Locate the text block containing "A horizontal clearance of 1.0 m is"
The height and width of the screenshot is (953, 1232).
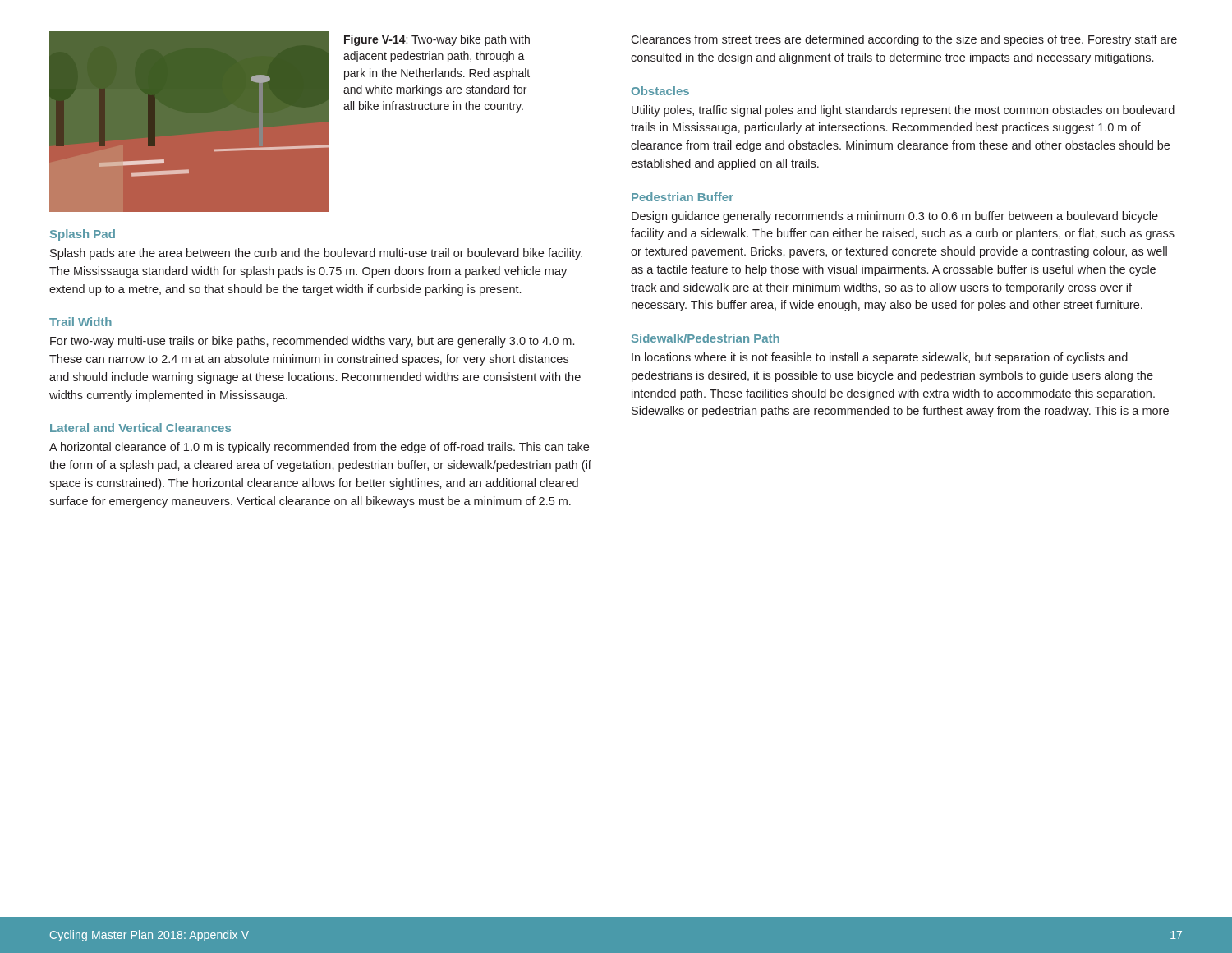coord(320,475)
